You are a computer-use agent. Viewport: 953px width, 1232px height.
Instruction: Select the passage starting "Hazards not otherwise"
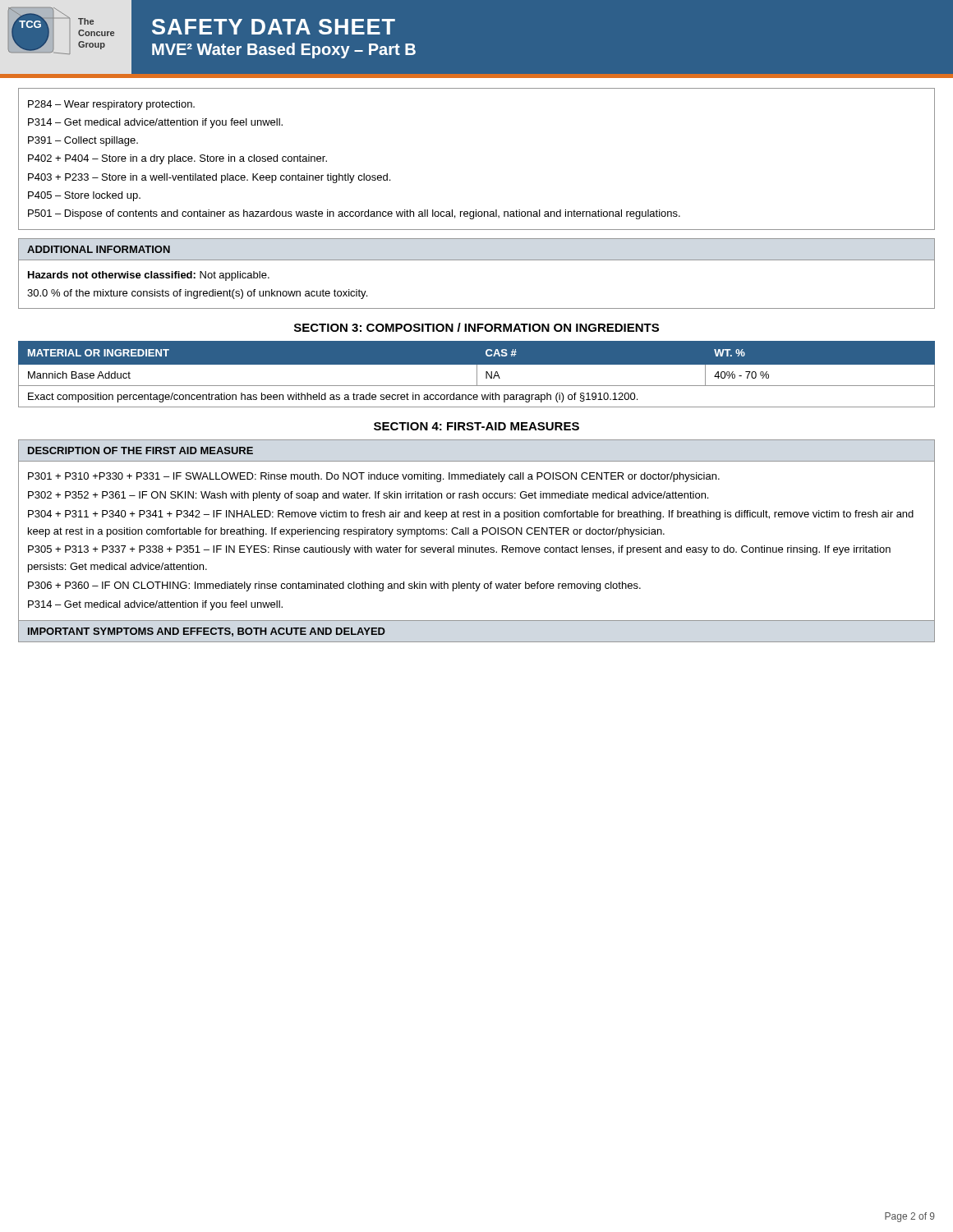pyautogui.click(x=149, y=276)
